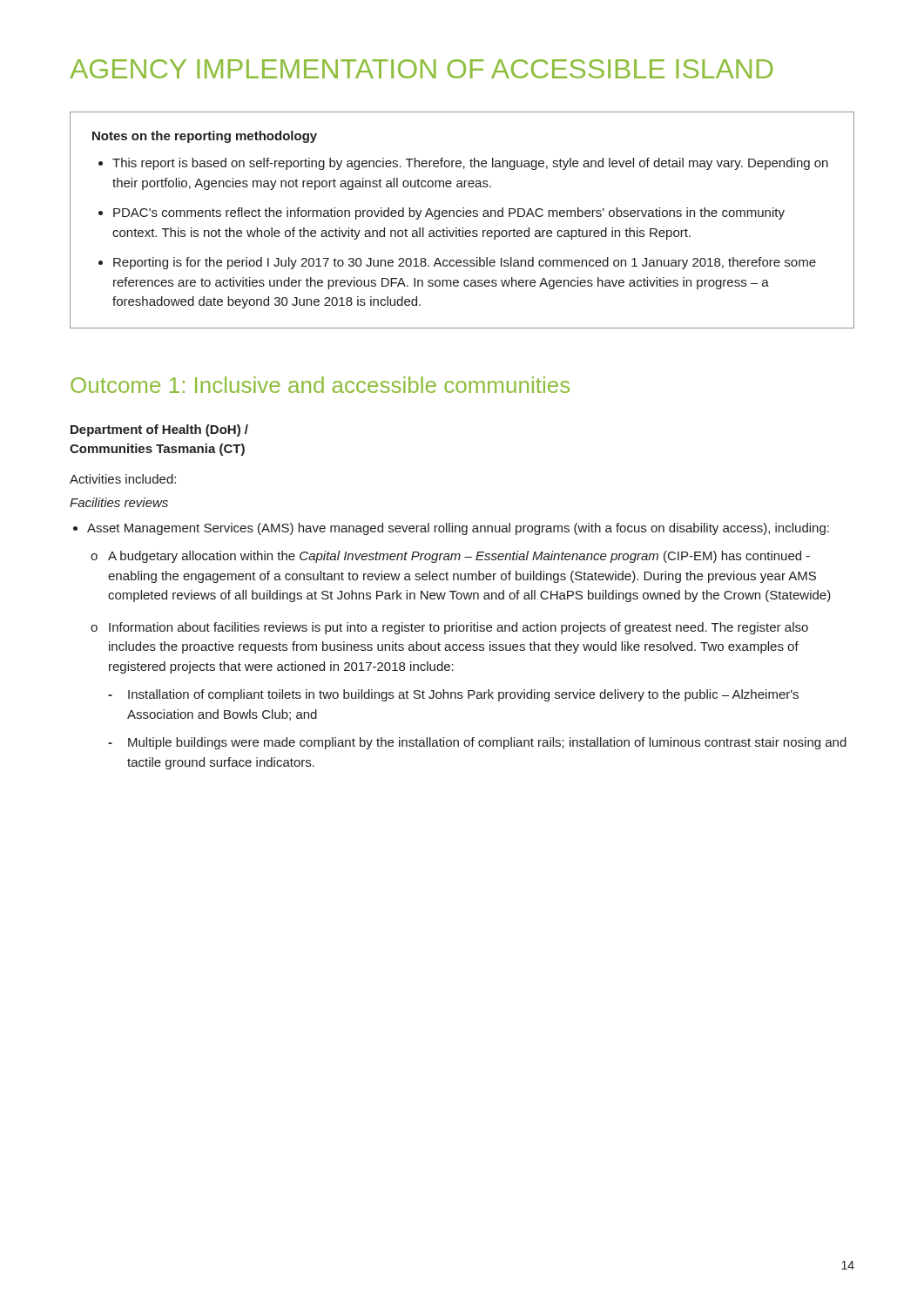
Task: Find the list item that reads "PDAC's comments reflect the information provided by Agencies"
Action: pos(448,222)
